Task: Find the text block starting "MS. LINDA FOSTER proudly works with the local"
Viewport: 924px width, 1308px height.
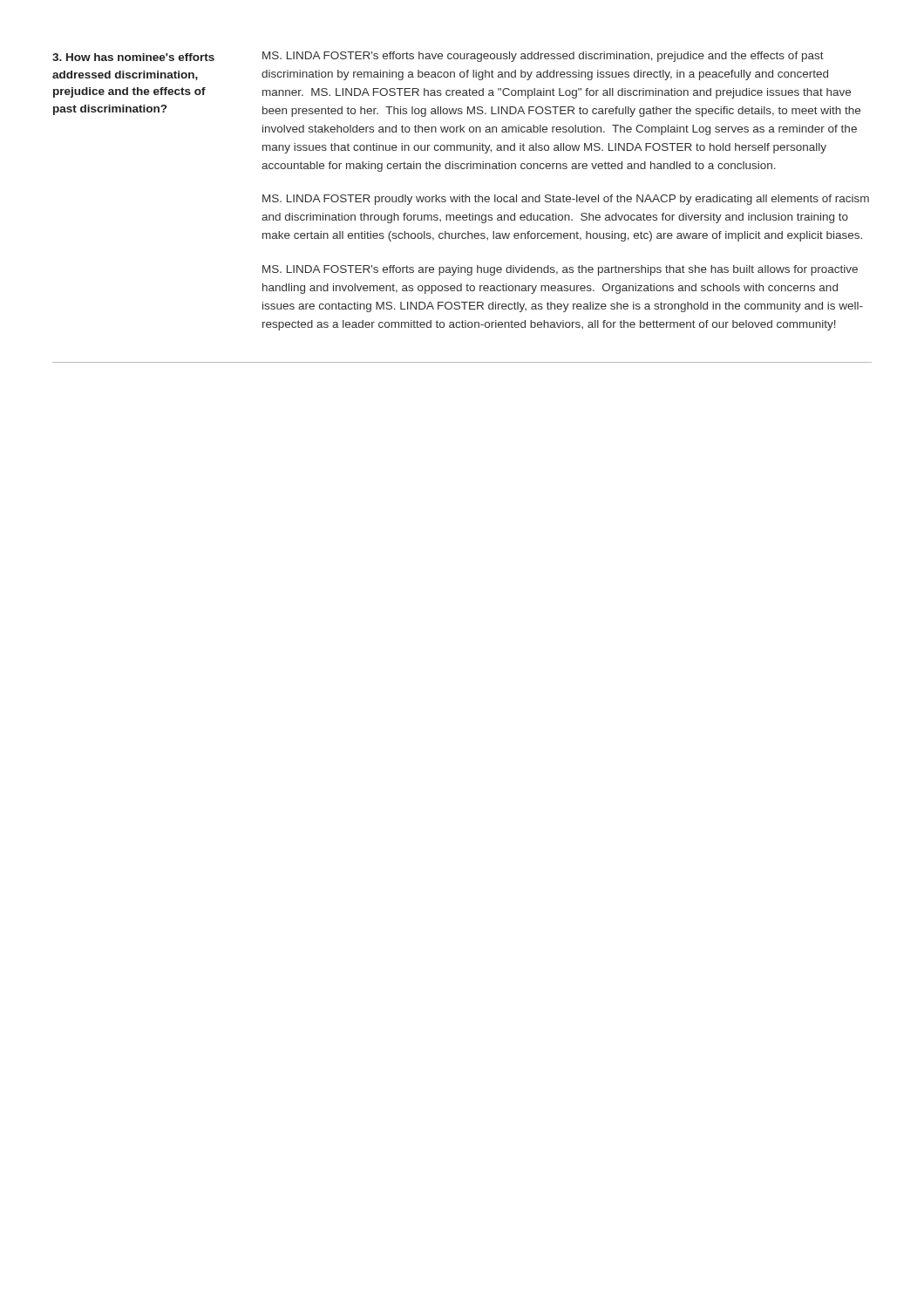Action: (566, 217)
